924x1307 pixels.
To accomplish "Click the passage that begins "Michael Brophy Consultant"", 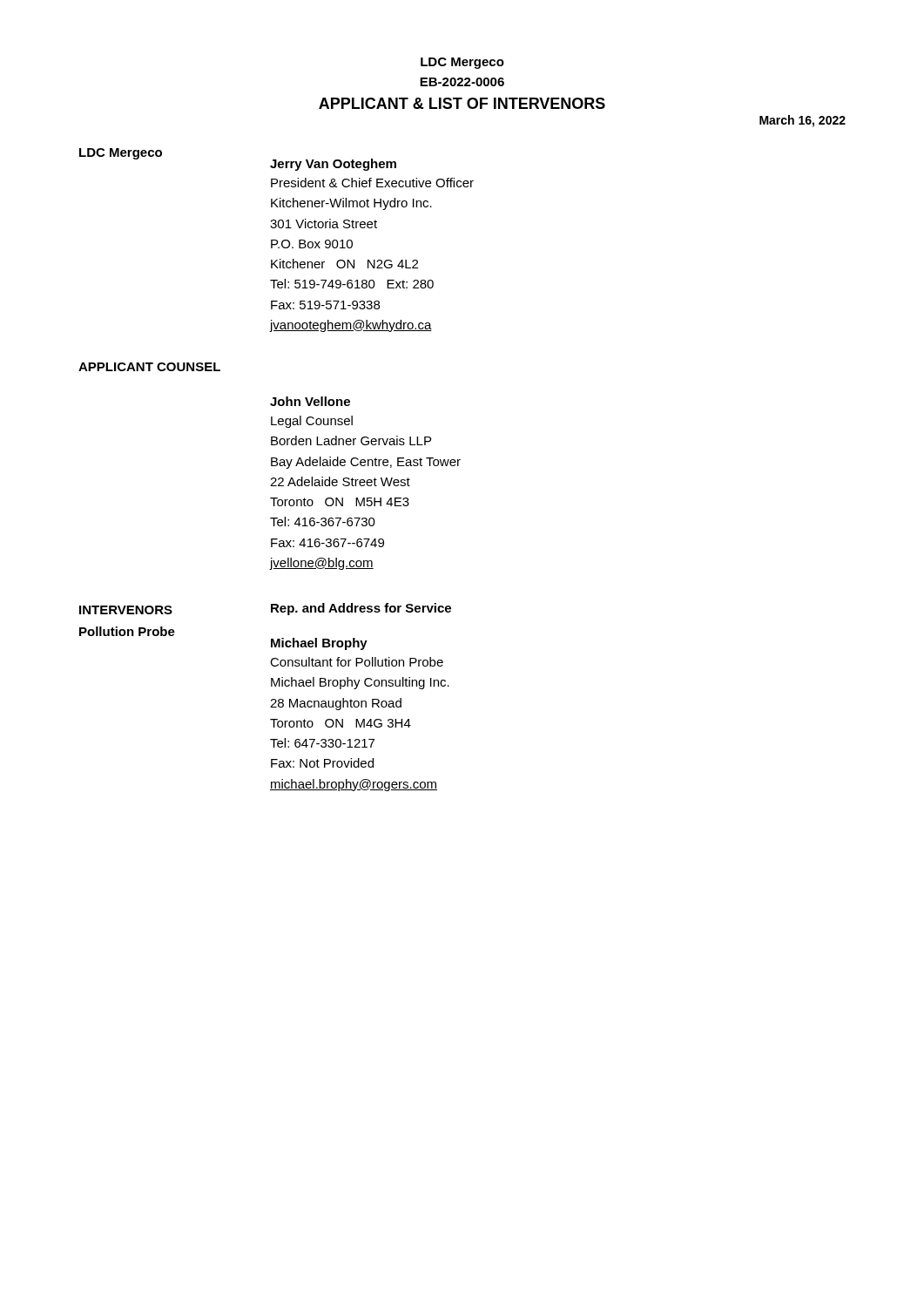I will coord(319,644).
